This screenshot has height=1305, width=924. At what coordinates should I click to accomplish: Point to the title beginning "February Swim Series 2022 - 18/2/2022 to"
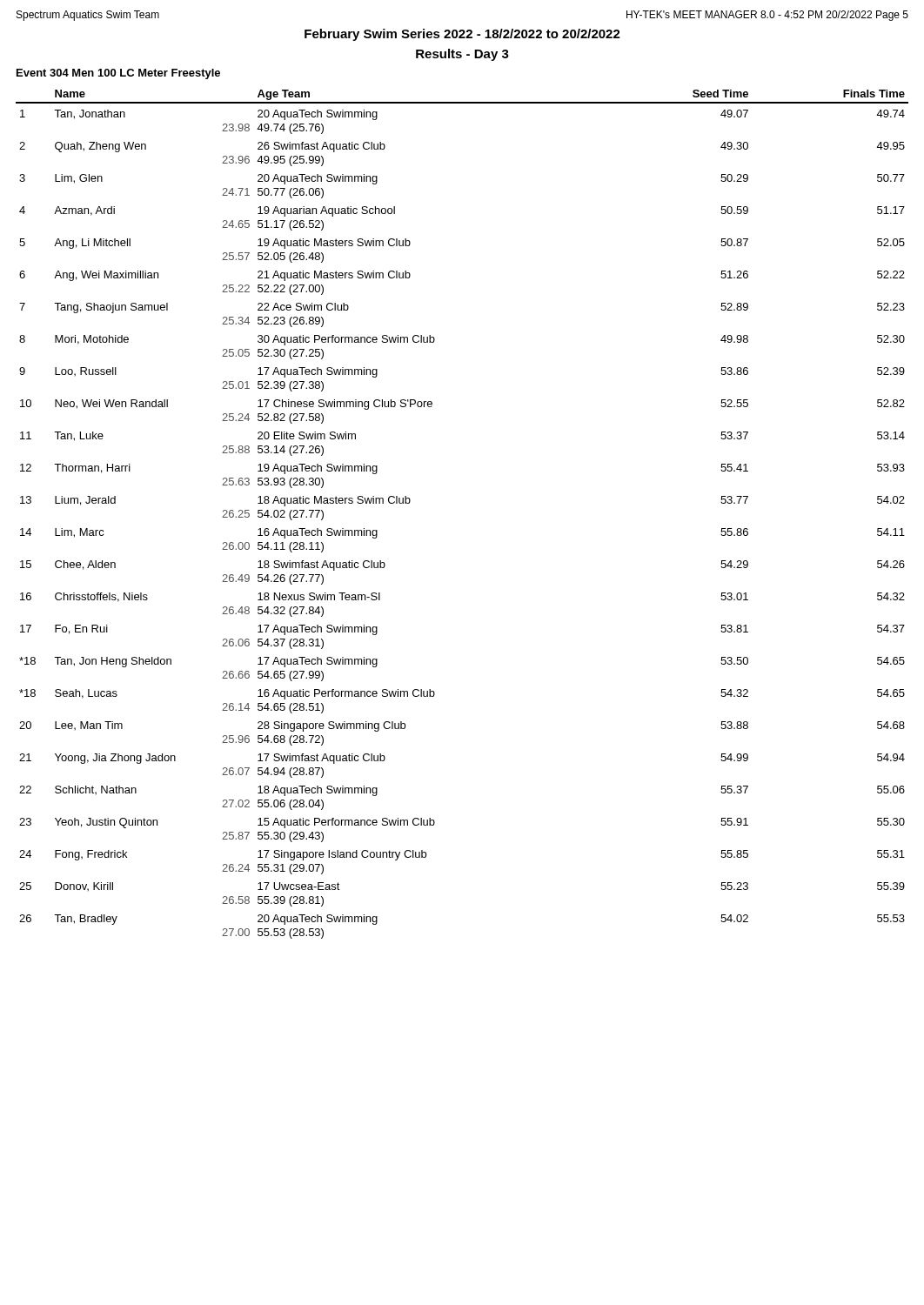(462, 43)
